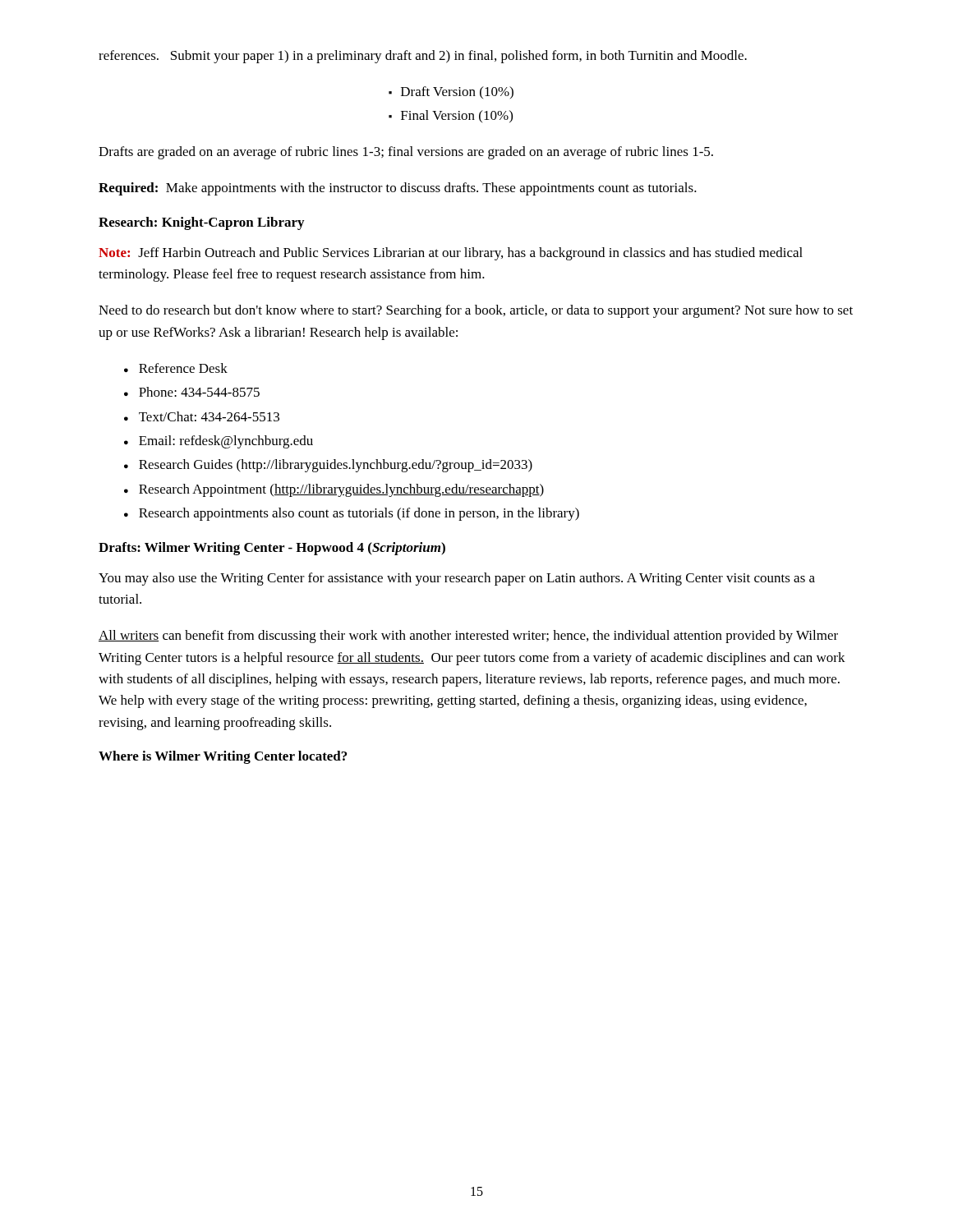Where is the passage that starts "Need to do research but don't know where"?
Viewport: 953px width, 1232px height.
point(476,321)
